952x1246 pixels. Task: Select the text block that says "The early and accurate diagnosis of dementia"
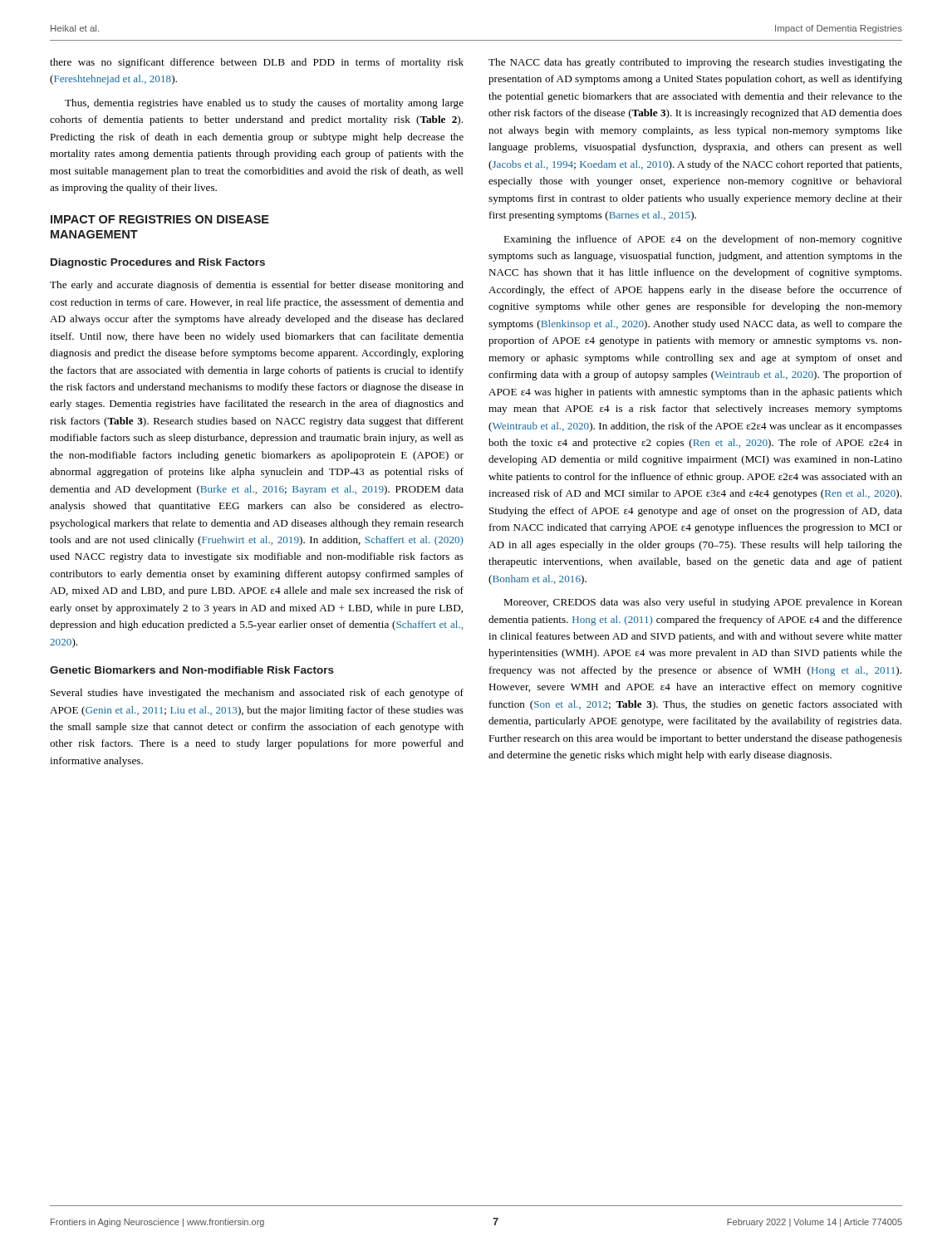(257, 464)
